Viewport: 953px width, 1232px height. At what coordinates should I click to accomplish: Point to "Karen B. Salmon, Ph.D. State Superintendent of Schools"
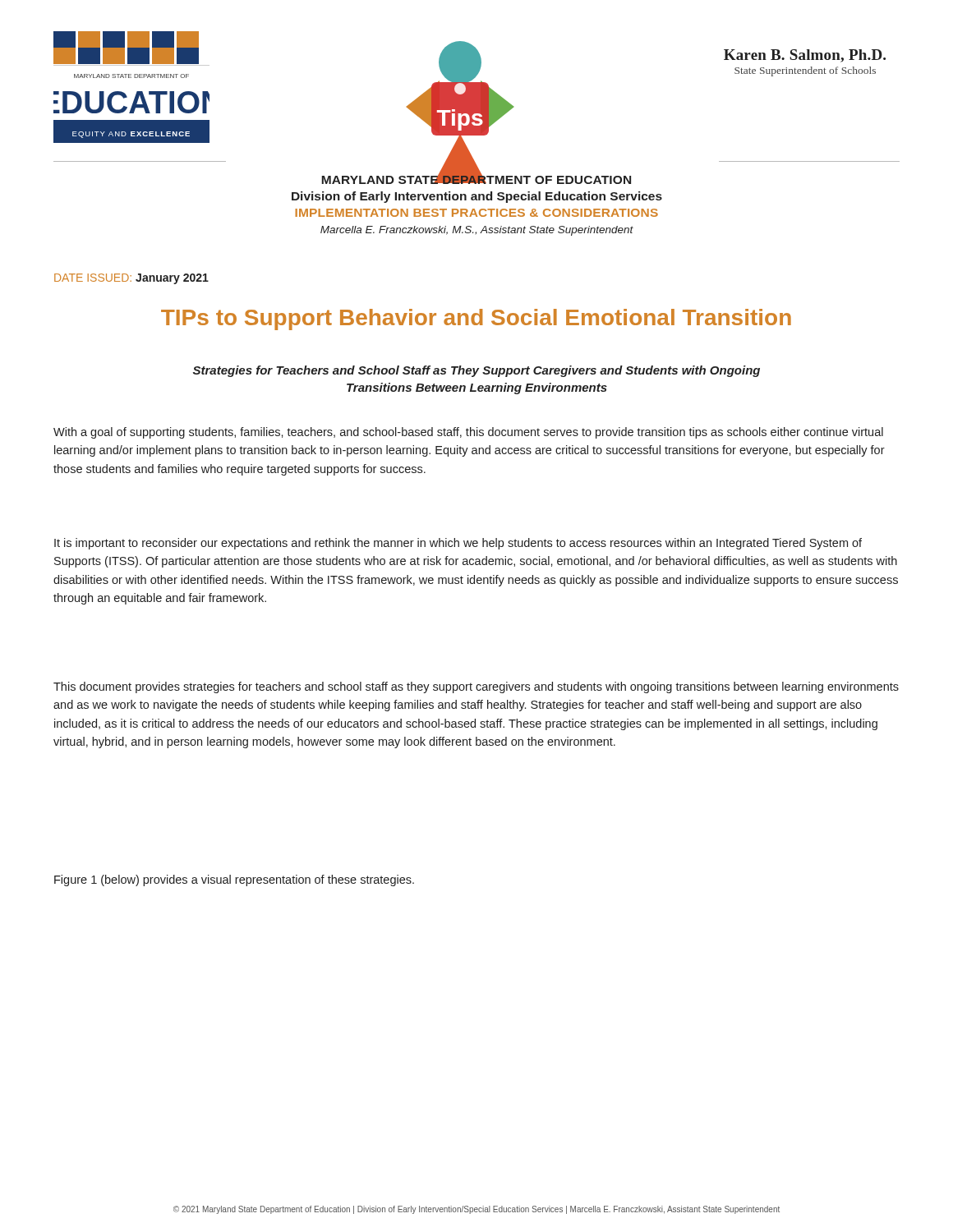[805, 62]
